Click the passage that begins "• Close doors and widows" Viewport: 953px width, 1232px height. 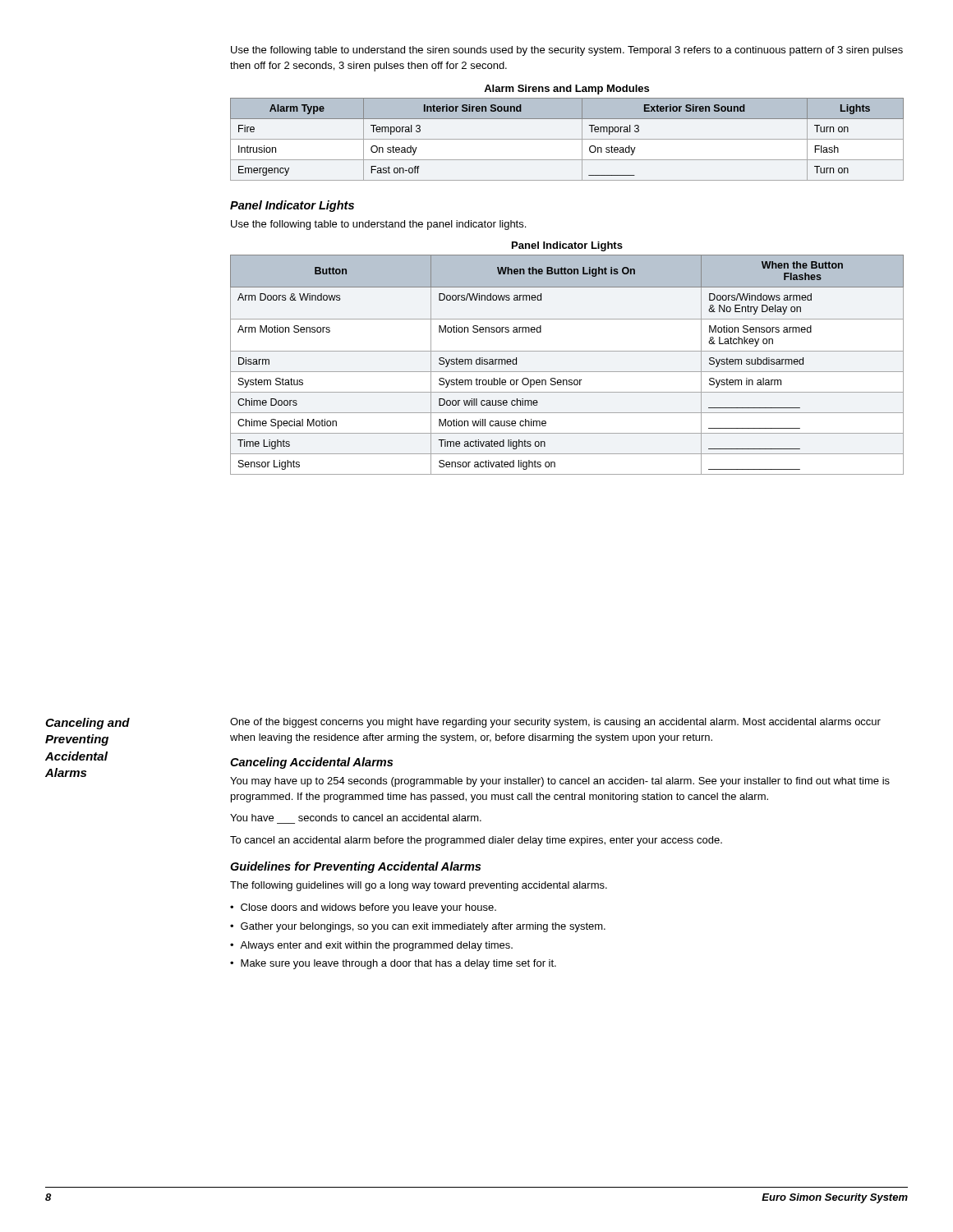click(x=363, y=908)
